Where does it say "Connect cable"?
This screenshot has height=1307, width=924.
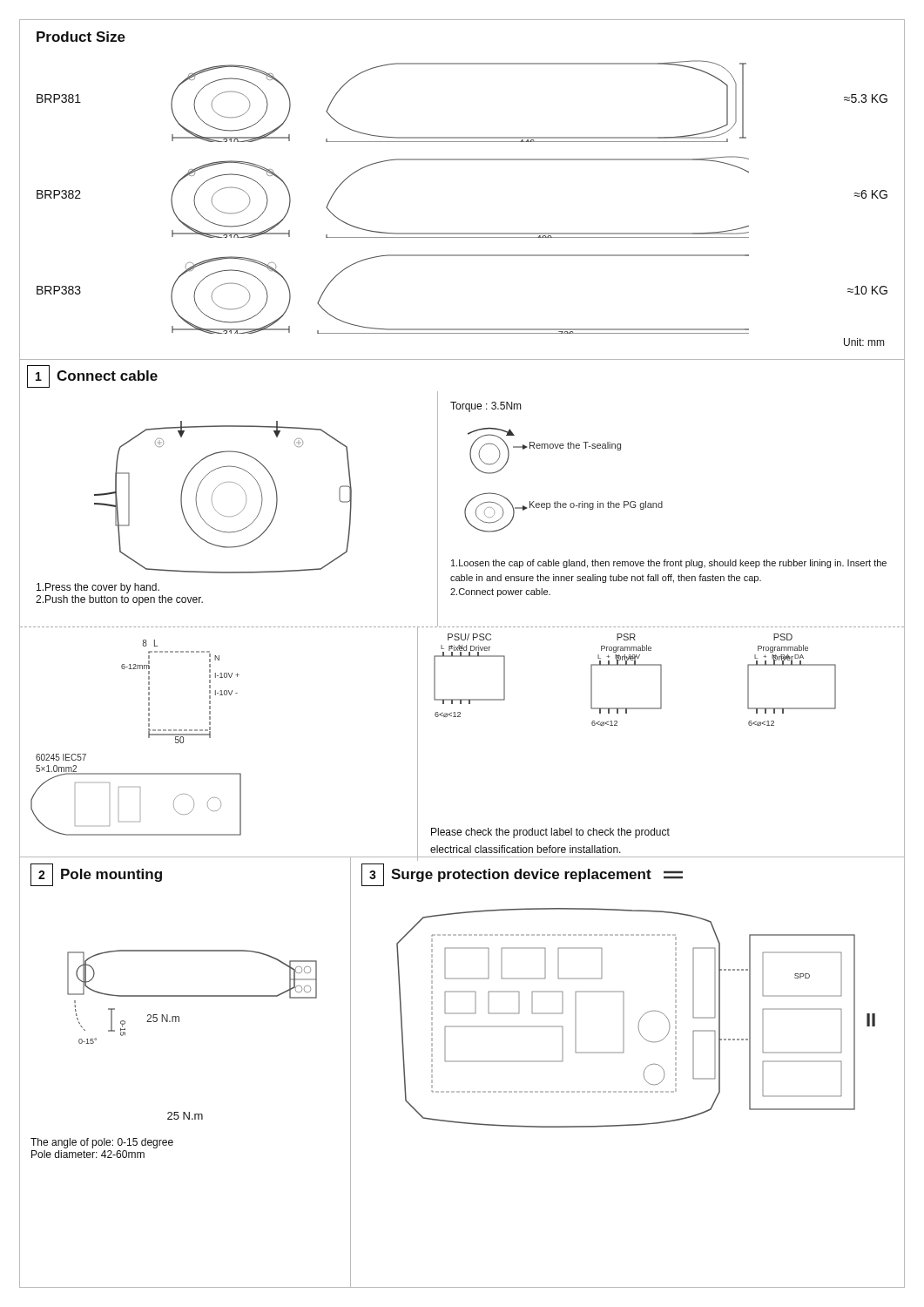(x=107, y=376)
